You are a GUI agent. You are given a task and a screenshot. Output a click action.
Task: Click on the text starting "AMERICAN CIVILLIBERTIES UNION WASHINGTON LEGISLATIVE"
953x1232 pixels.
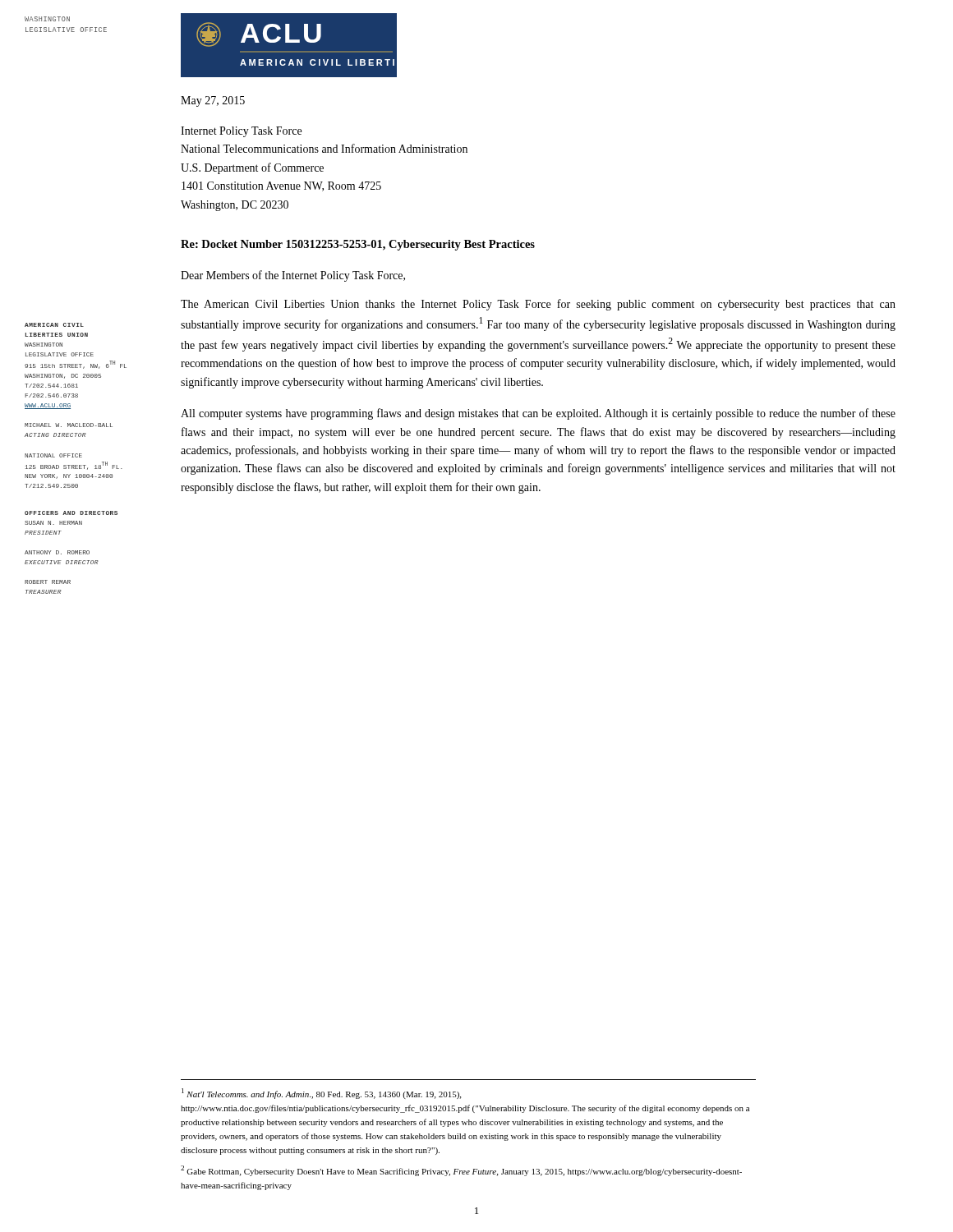click(x=88, y=459)
